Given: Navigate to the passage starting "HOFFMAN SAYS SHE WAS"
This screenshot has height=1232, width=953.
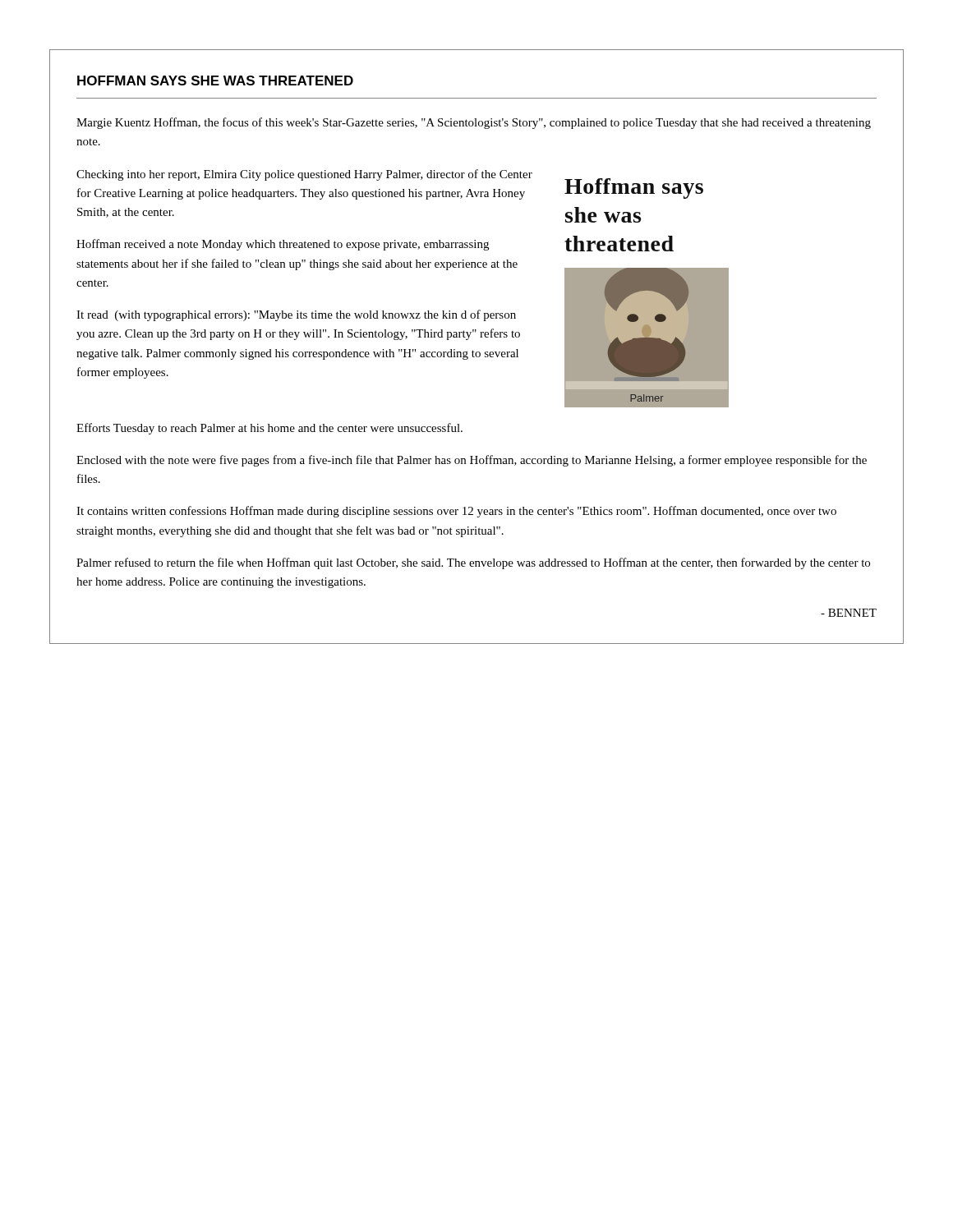Looking at the screenshot, I should pyautogui.click(x=215, y=81).
